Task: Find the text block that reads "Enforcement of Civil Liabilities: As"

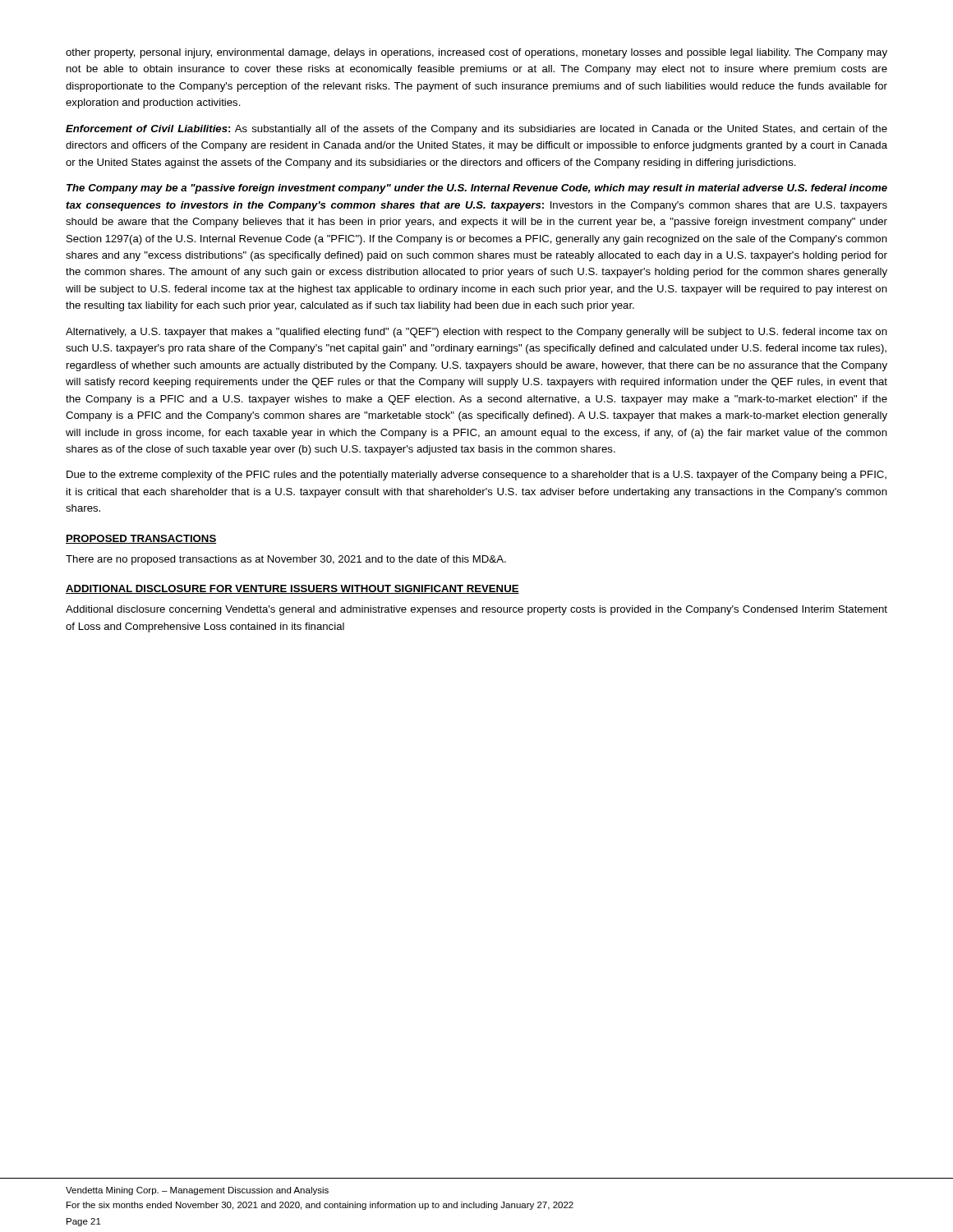Action: 476,145
